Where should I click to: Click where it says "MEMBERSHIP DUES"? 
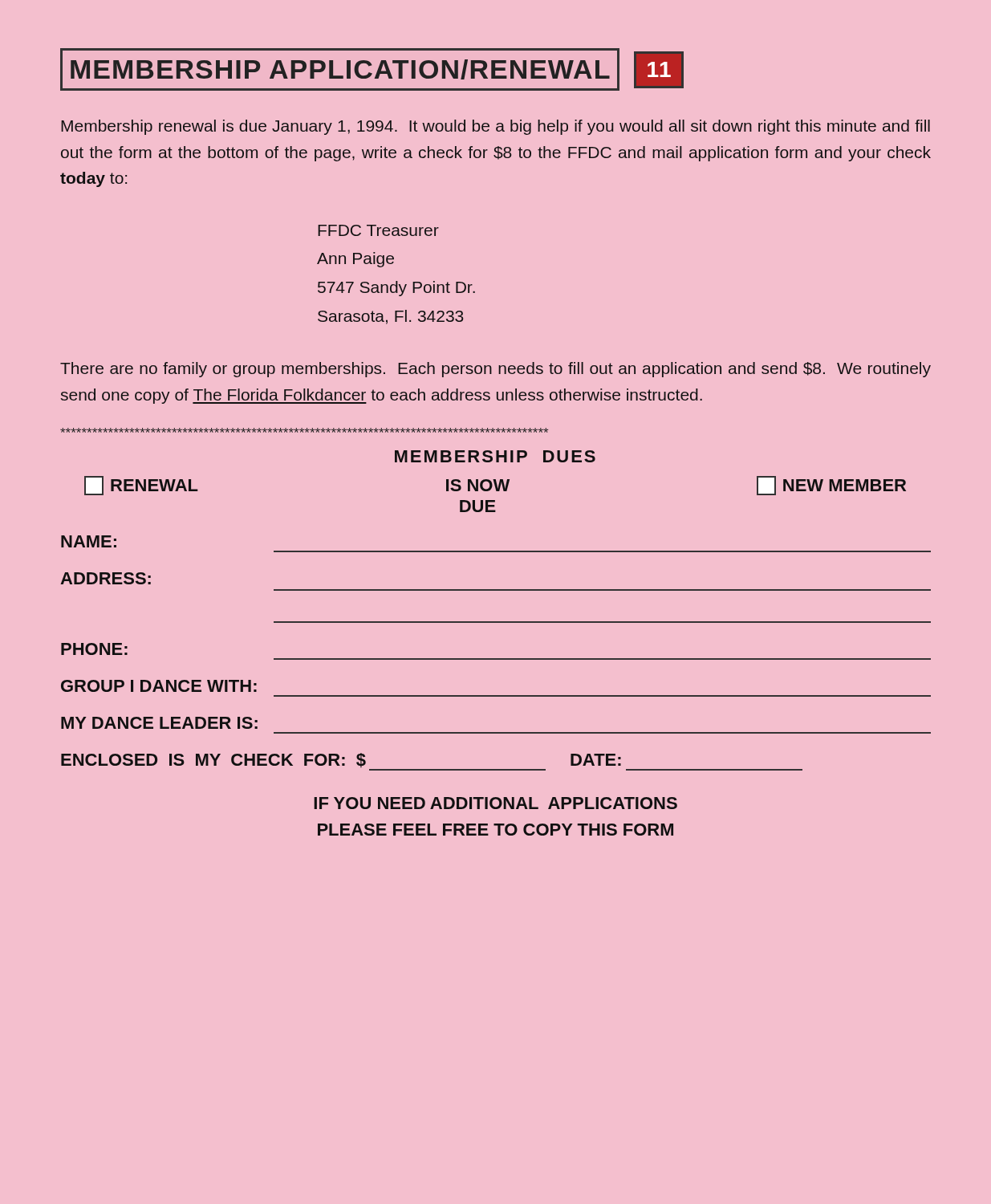pos(496,457)
